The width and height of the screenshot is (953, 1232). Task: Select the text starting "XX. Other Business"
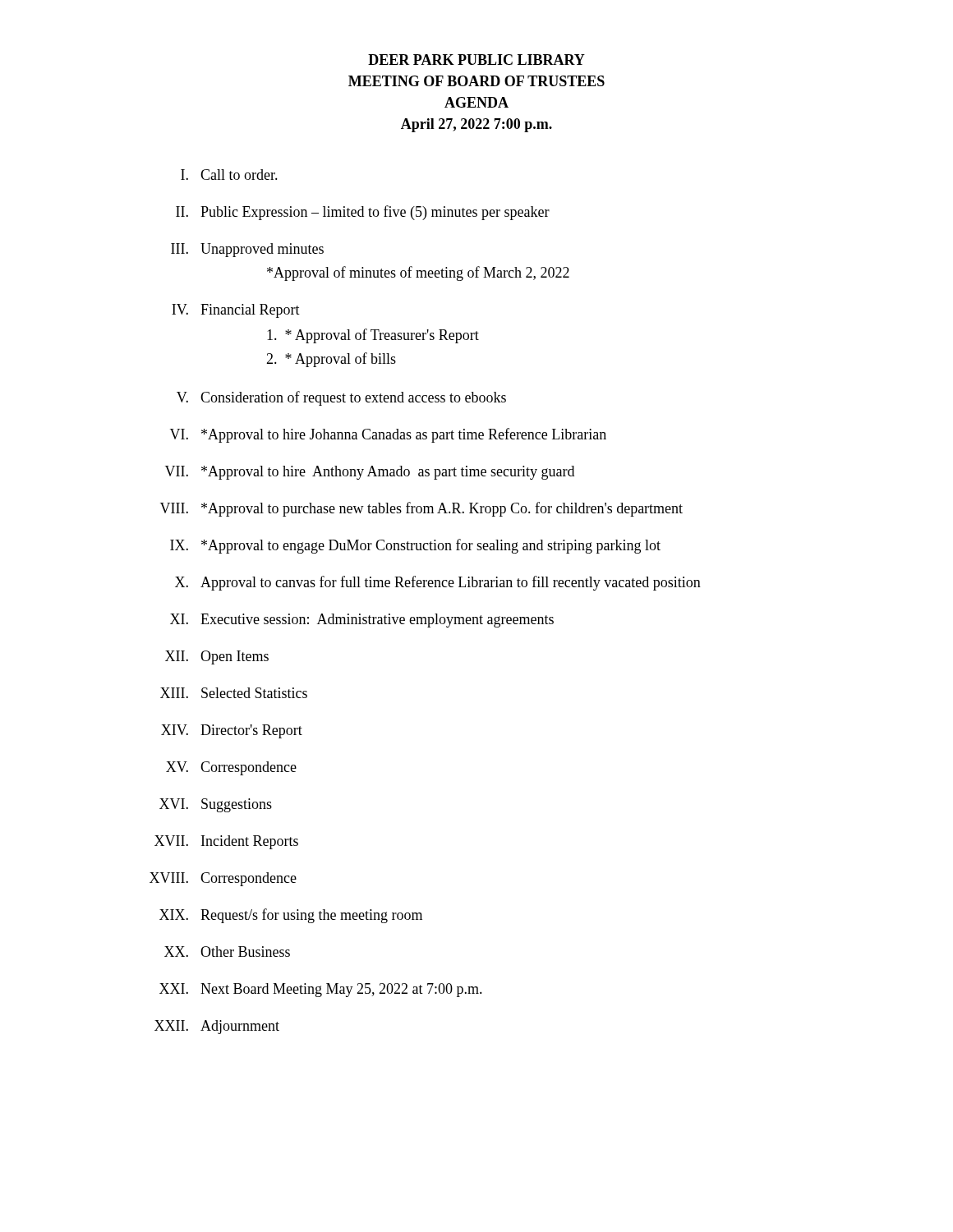(x=227, y=952)
